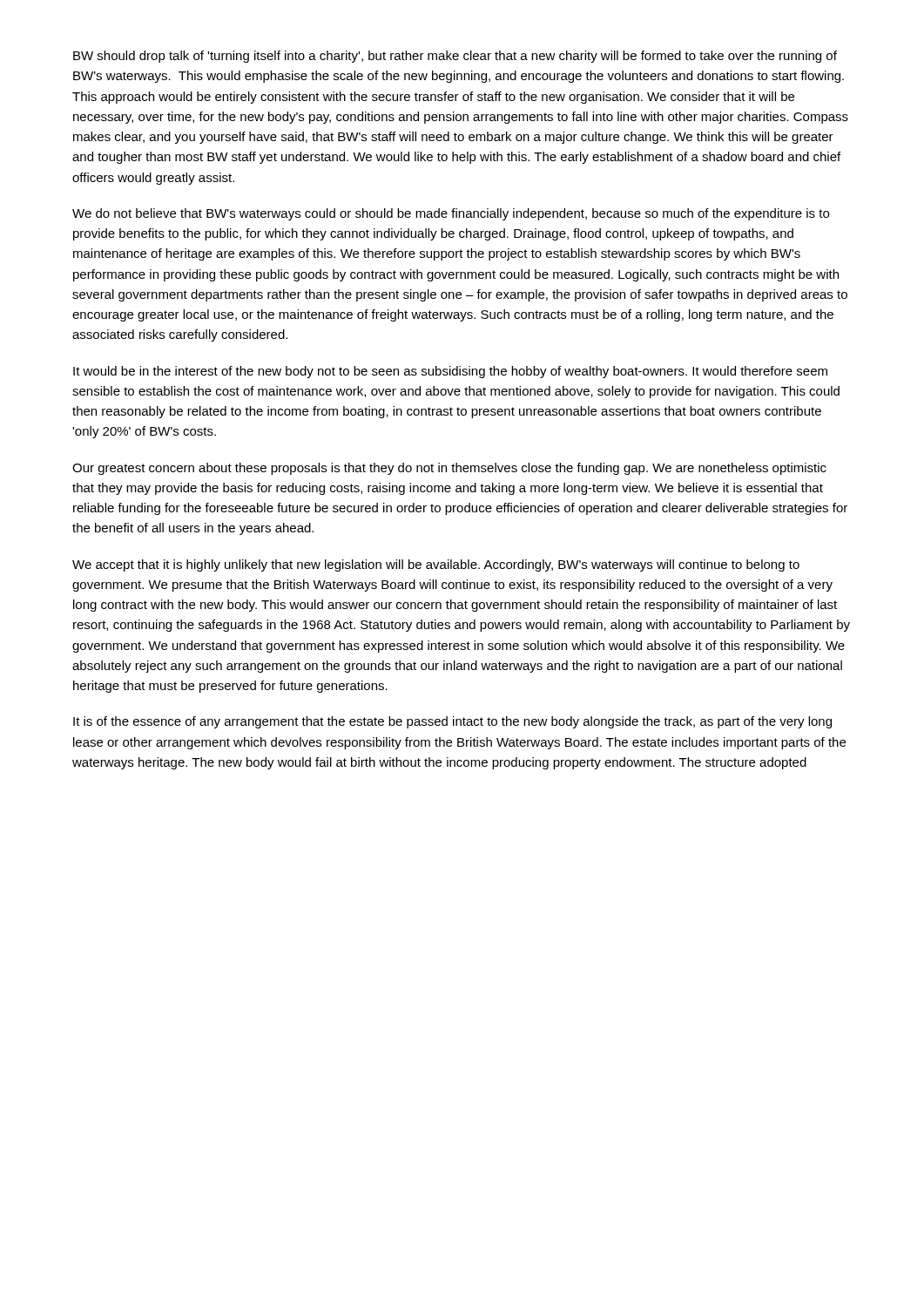Click the passage that begins "We accept that it is highly"

tap(461, 625)
